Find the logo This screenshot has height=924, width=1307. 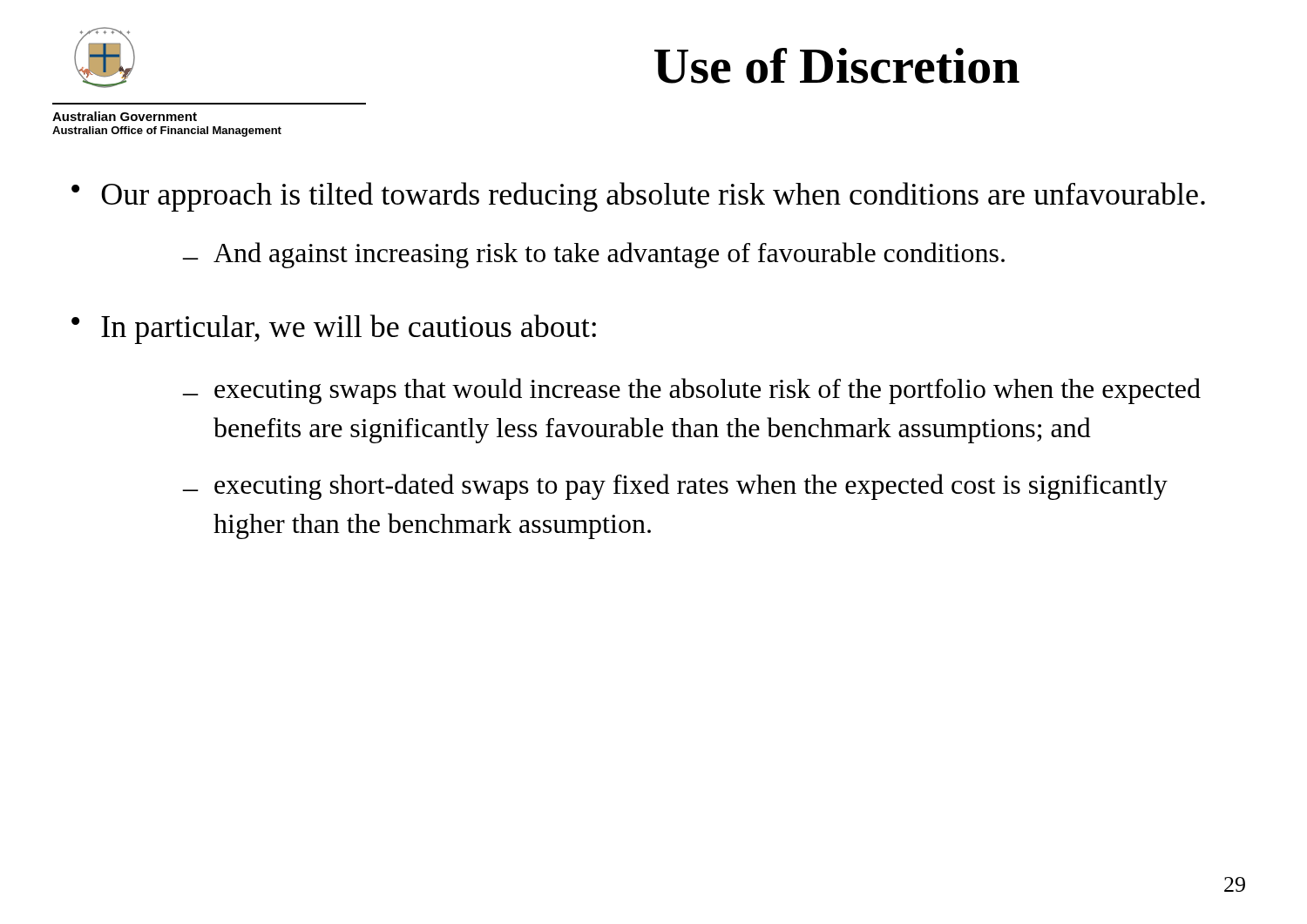[x=109, y=65]
